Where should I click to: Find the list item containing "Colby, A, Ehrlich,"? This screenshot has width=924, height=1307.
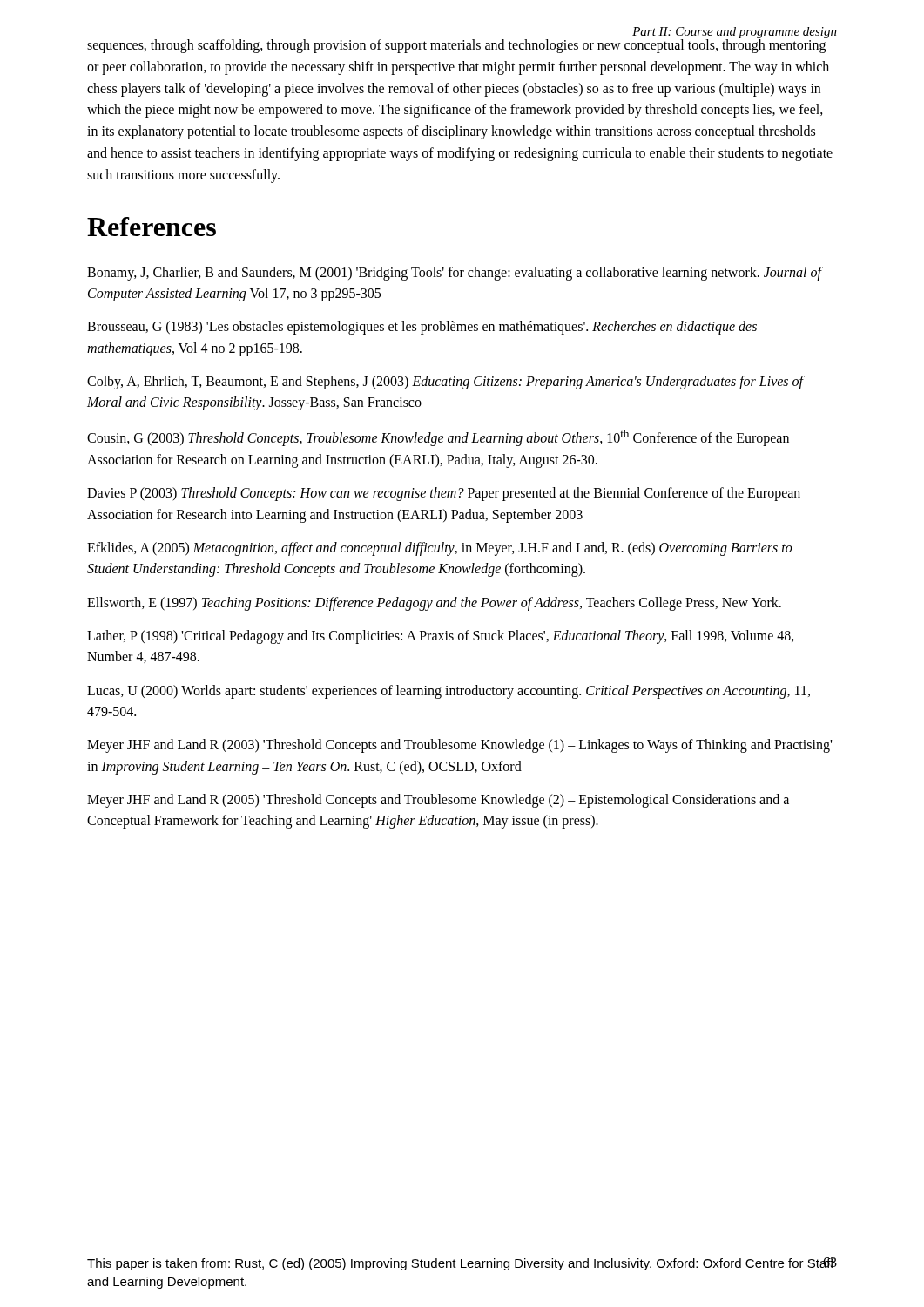click(x=445, y=392)
